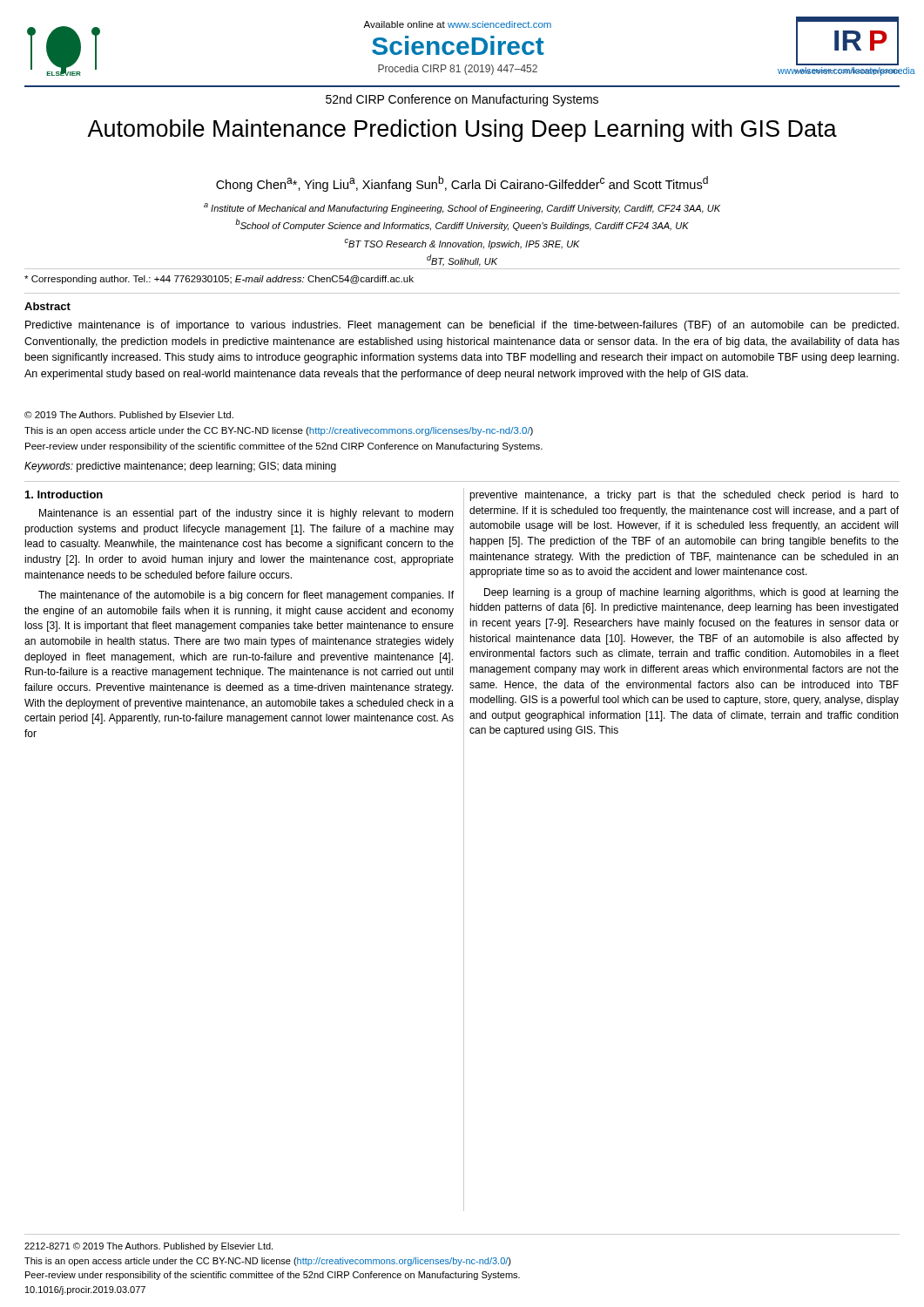Point to the passage starting "© 2019 The Authors. Published by Elsevier"
This screenshot has width=924, height=1307.
click(x=284, y=430)
